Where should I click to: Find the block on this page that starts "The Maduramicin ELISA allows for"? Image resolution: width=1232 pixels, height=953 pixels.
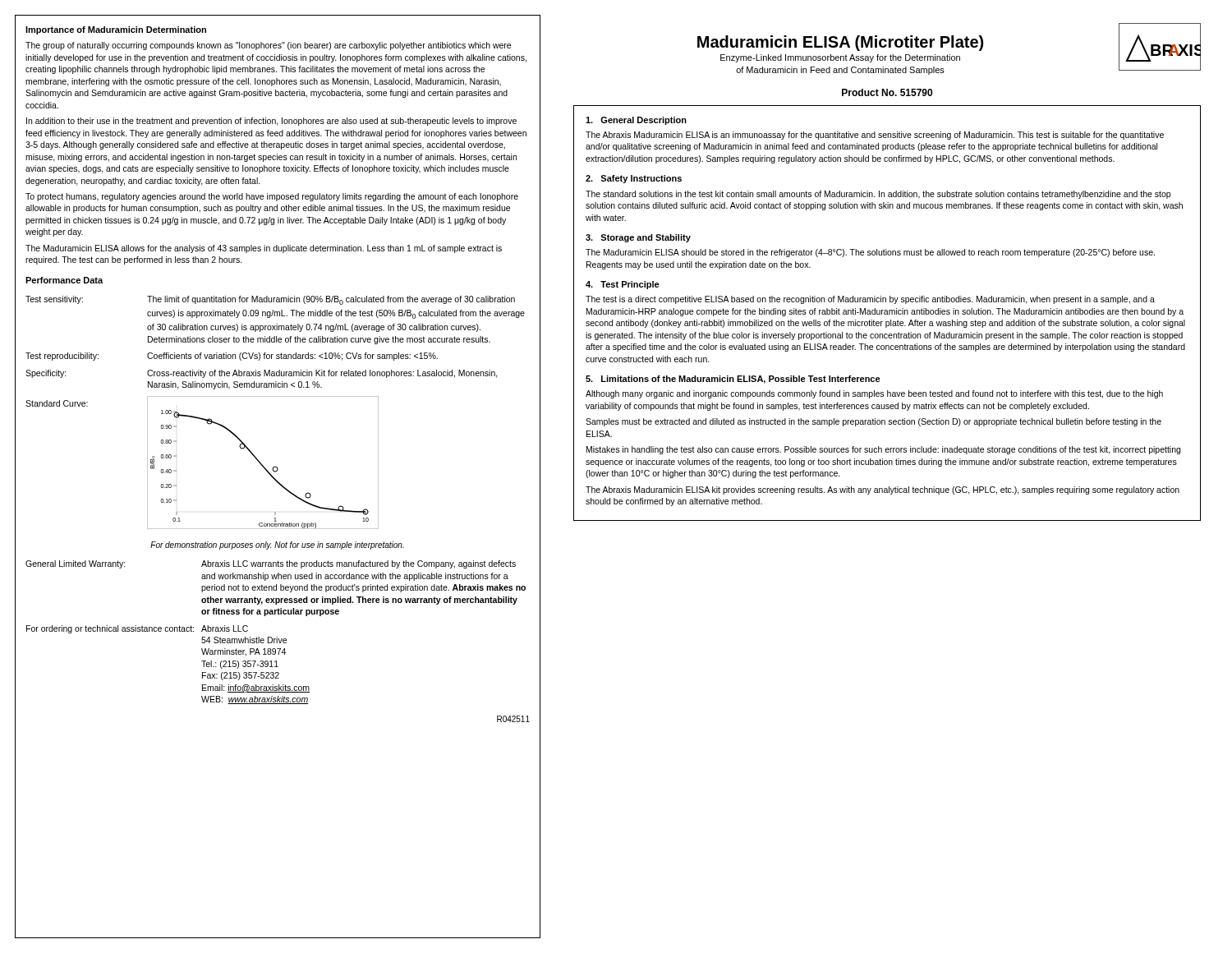coord(278,254)
